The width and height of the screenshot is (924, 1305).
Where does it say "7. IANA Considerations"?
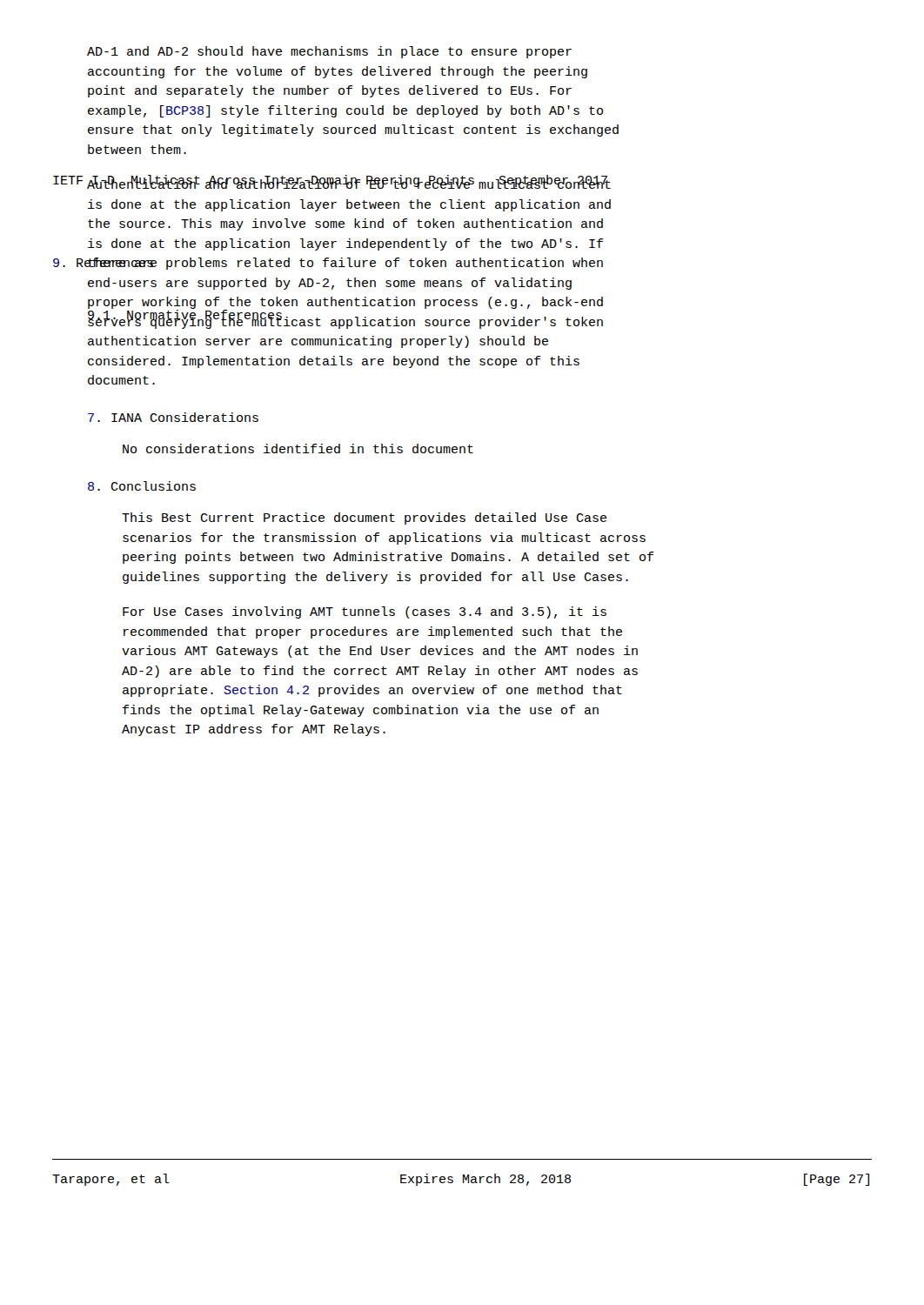pos(173,418)
